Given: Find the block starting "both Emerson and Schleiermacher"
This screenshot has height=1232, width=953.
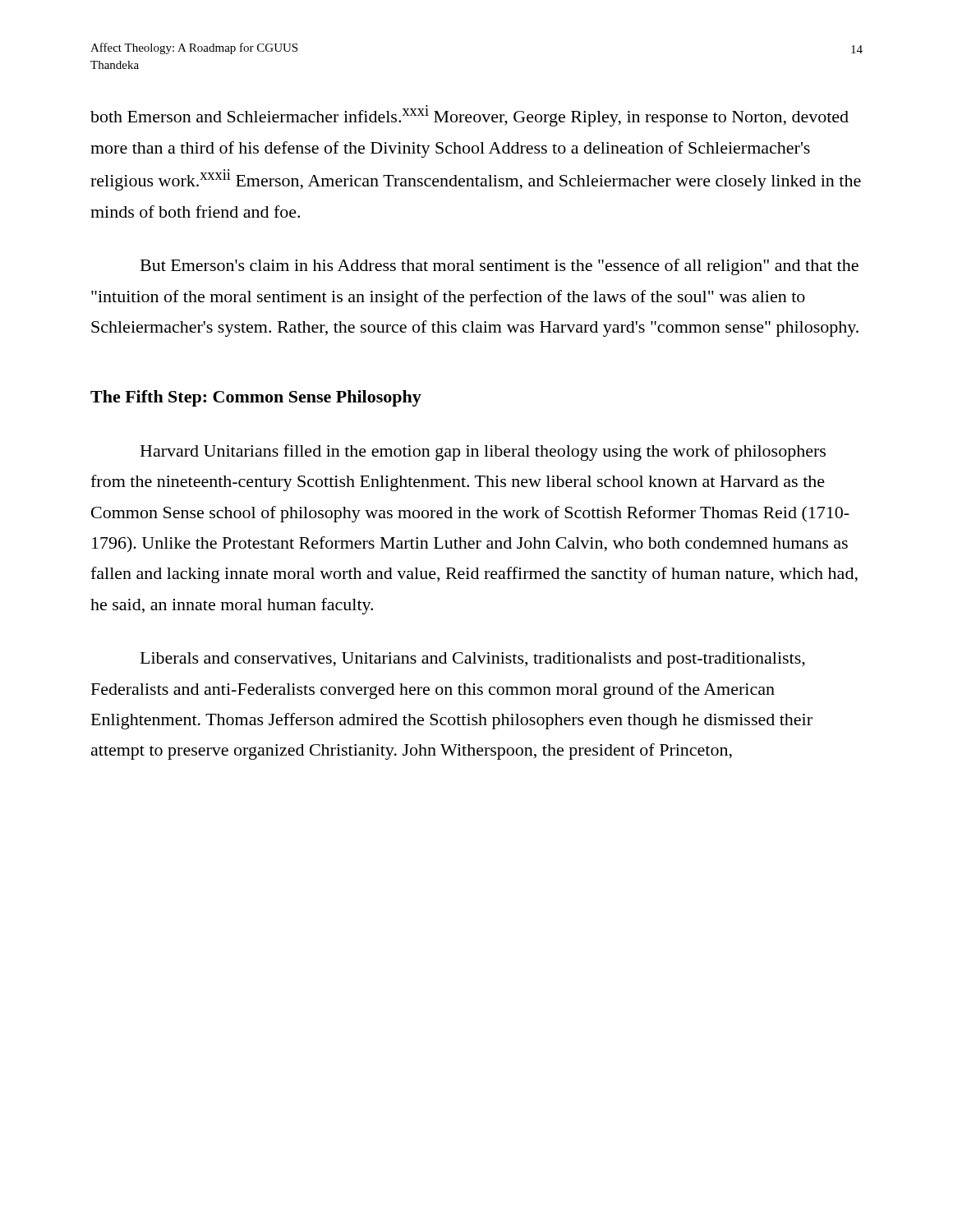Looking at the screenshot, I should coord(476,163).
